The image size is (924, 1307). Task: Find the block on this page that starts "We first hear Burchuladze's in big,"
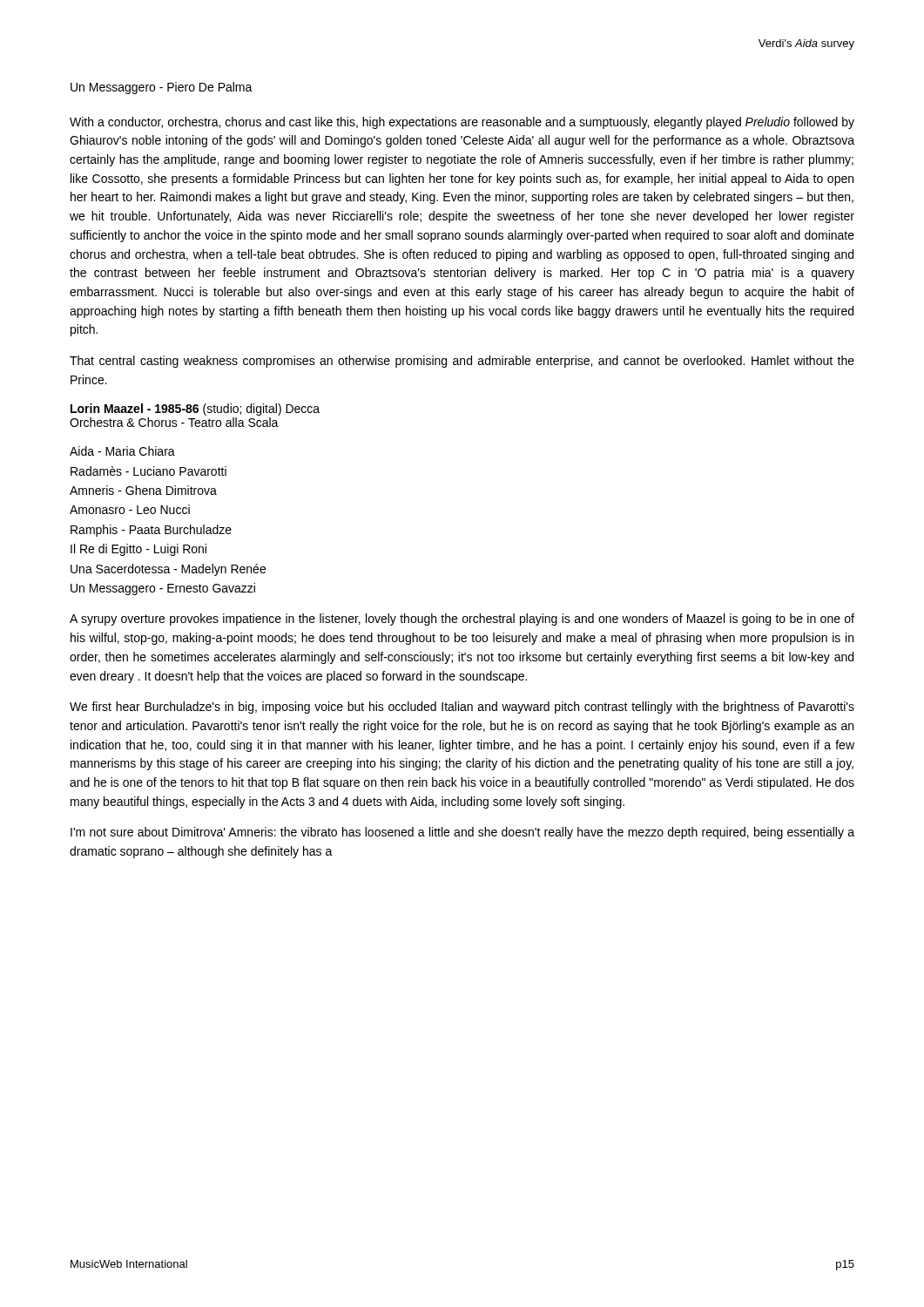tap(462, 754)
